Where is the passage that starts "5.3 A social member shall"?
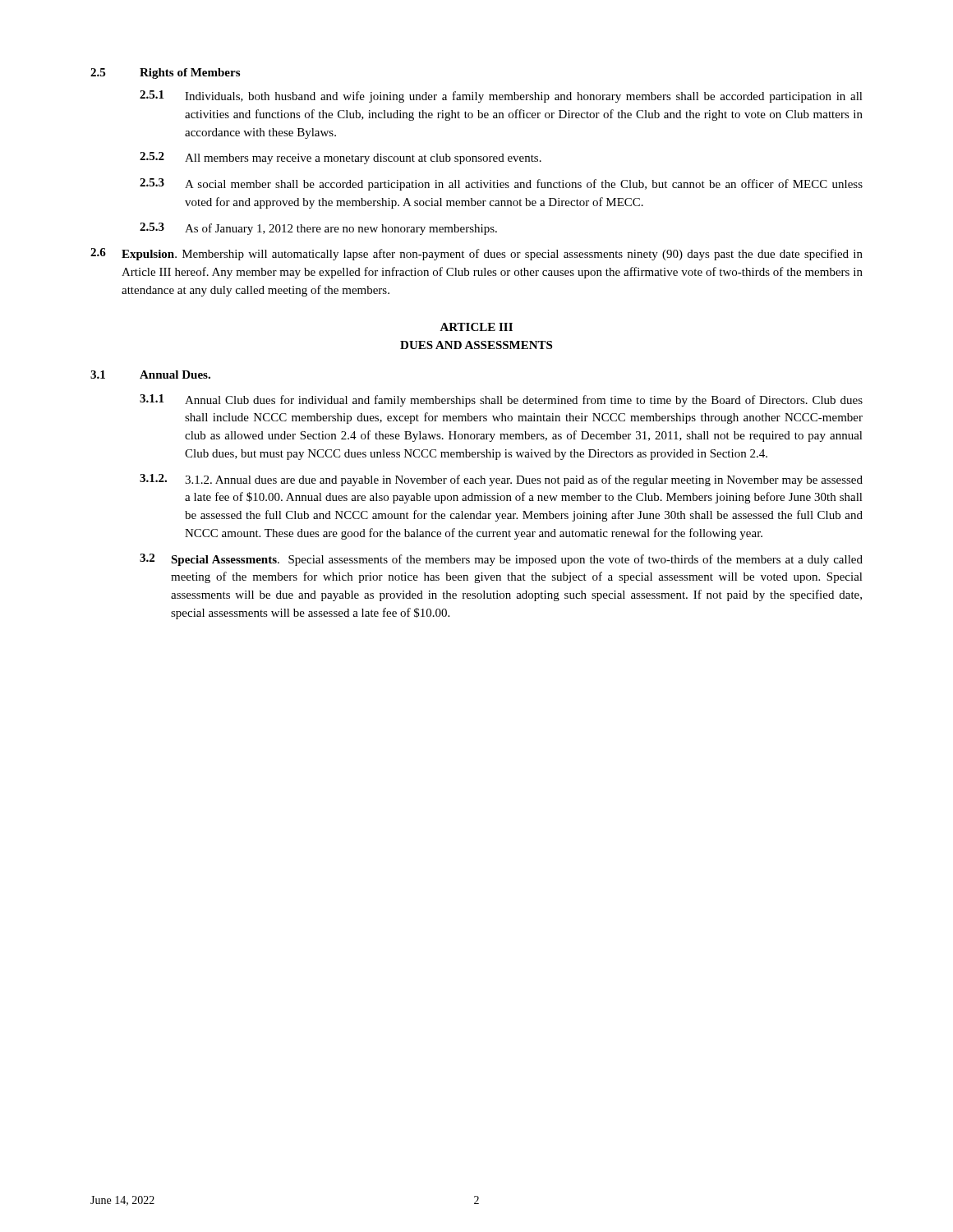 point(501,194)
